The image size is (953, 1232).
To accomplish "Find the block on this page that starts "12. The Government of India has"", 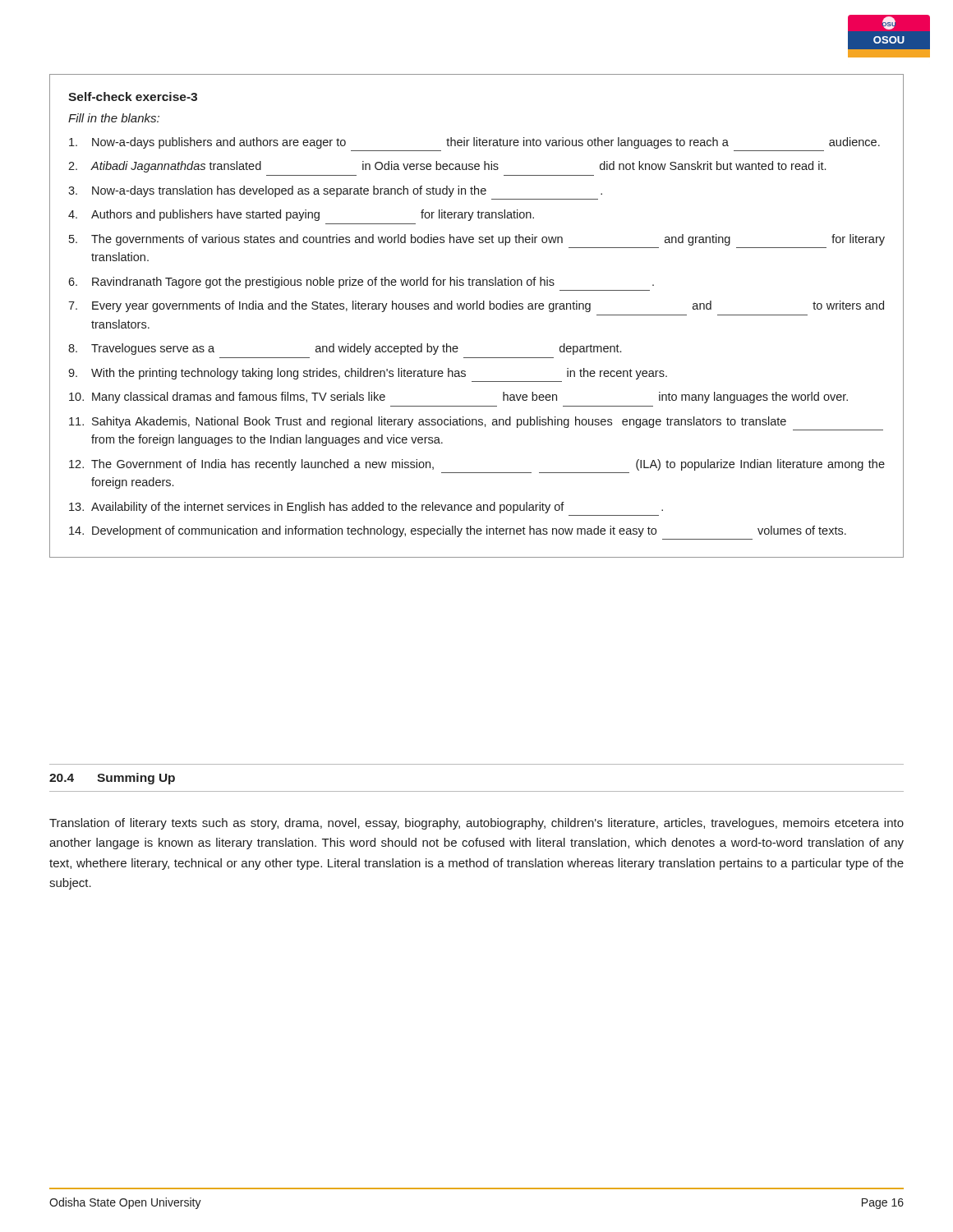I will click(x=476, y=473).
